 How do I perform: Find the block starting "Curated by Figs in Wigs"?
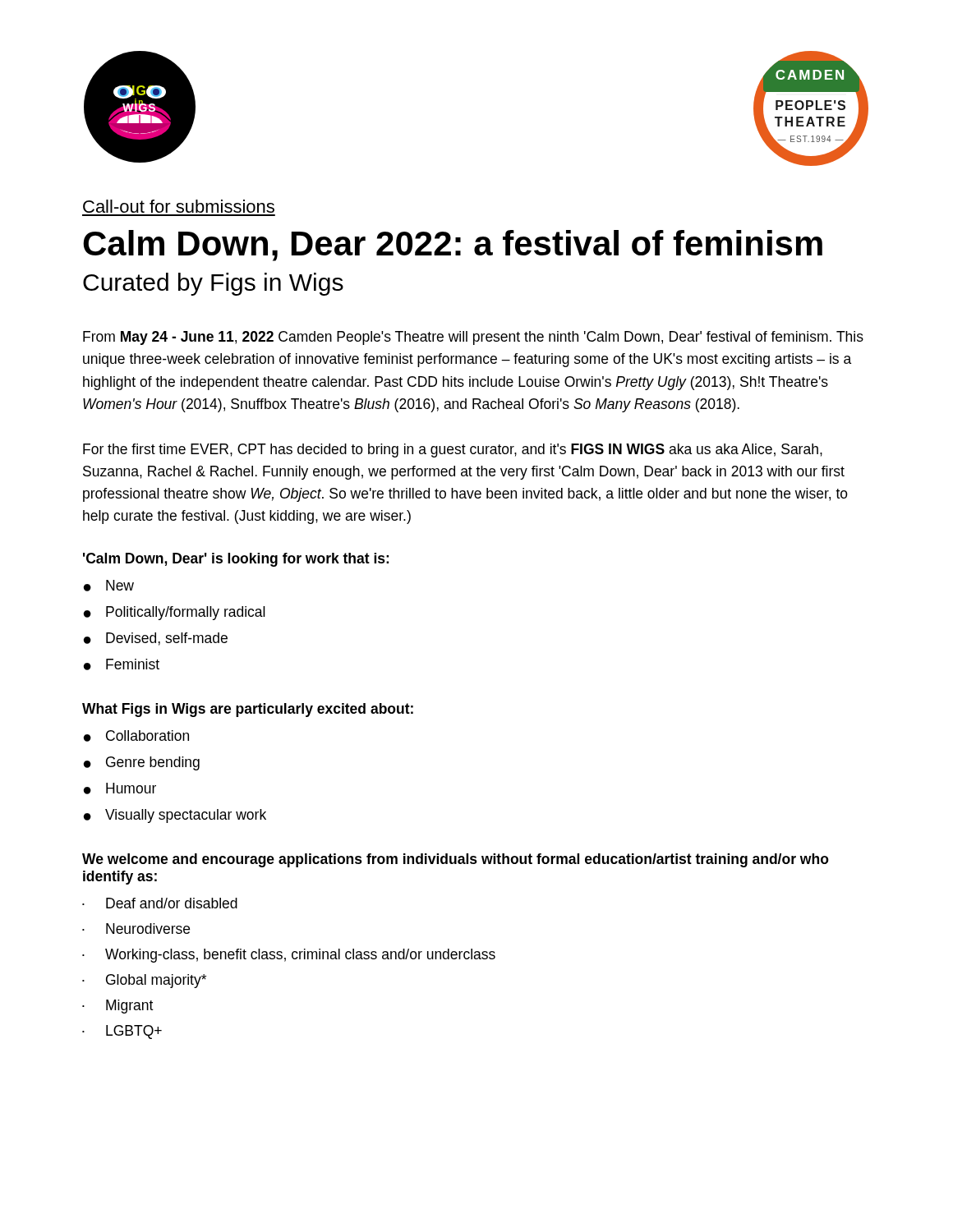pyautogui.click(x=213, y=284)
